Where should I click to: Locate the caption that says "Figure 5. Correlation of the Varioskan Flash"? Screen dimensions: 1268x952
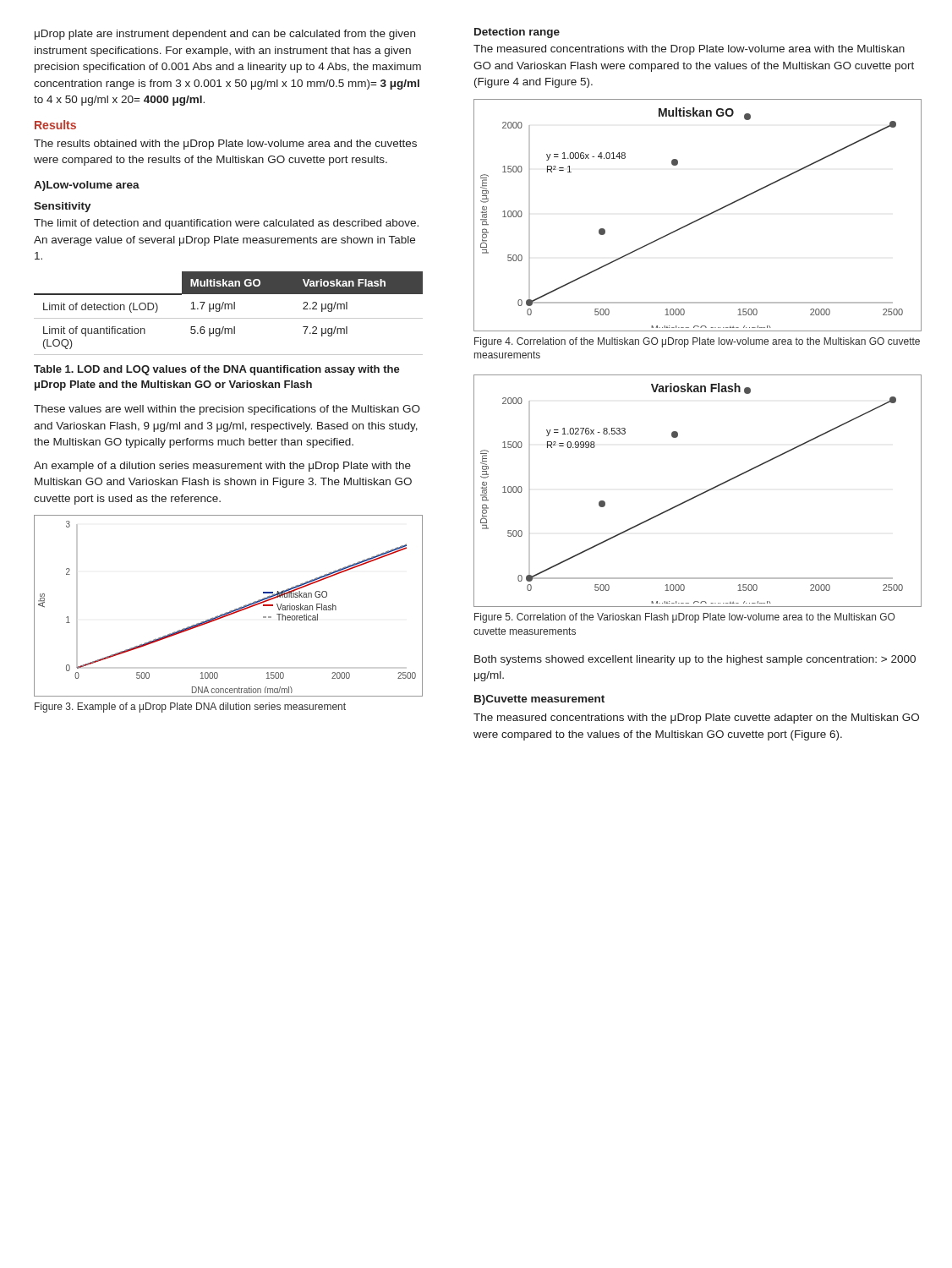(x=684, y=624)
